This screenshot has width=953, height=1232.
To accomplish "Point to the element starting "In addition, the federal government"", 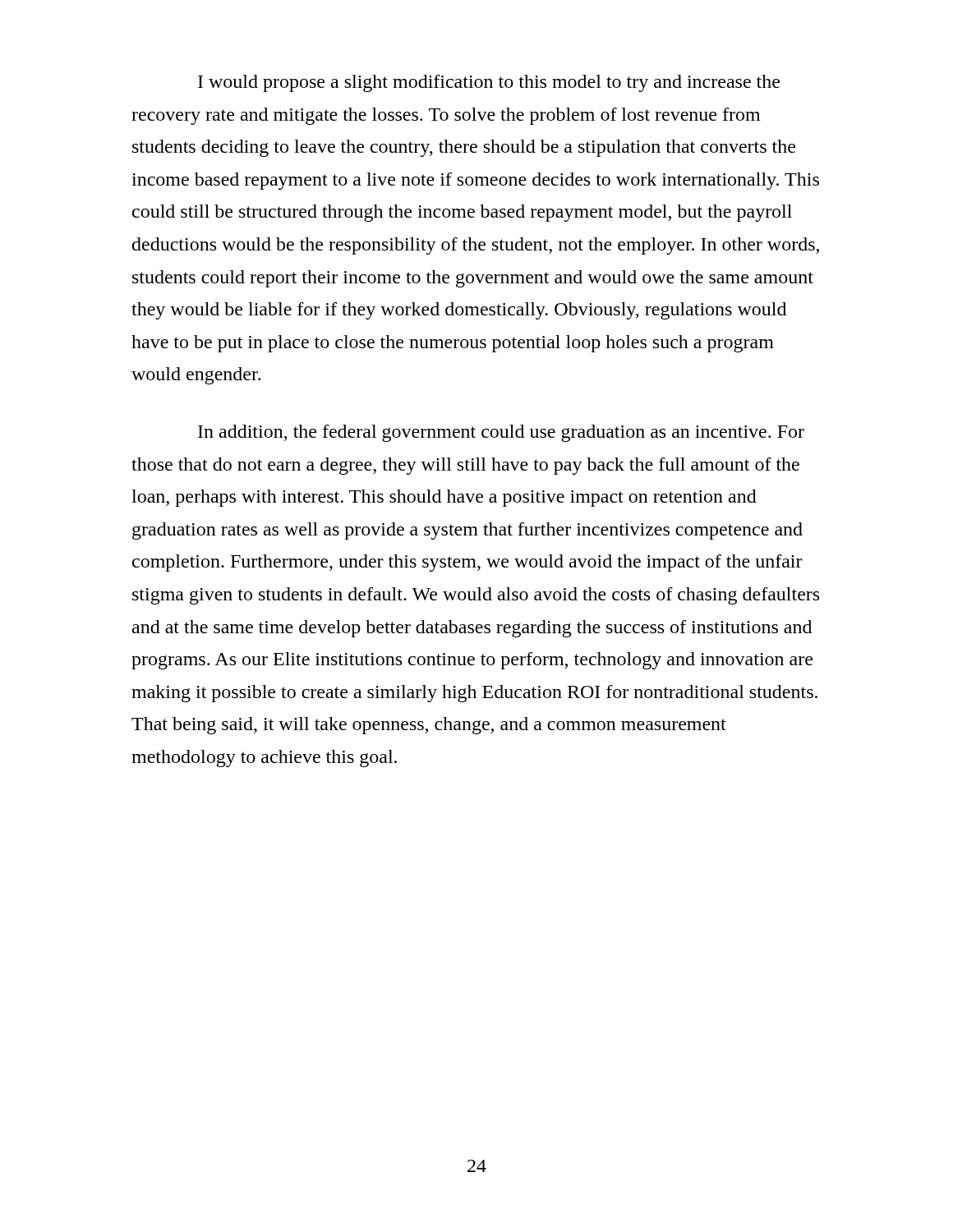I will 476,594.
